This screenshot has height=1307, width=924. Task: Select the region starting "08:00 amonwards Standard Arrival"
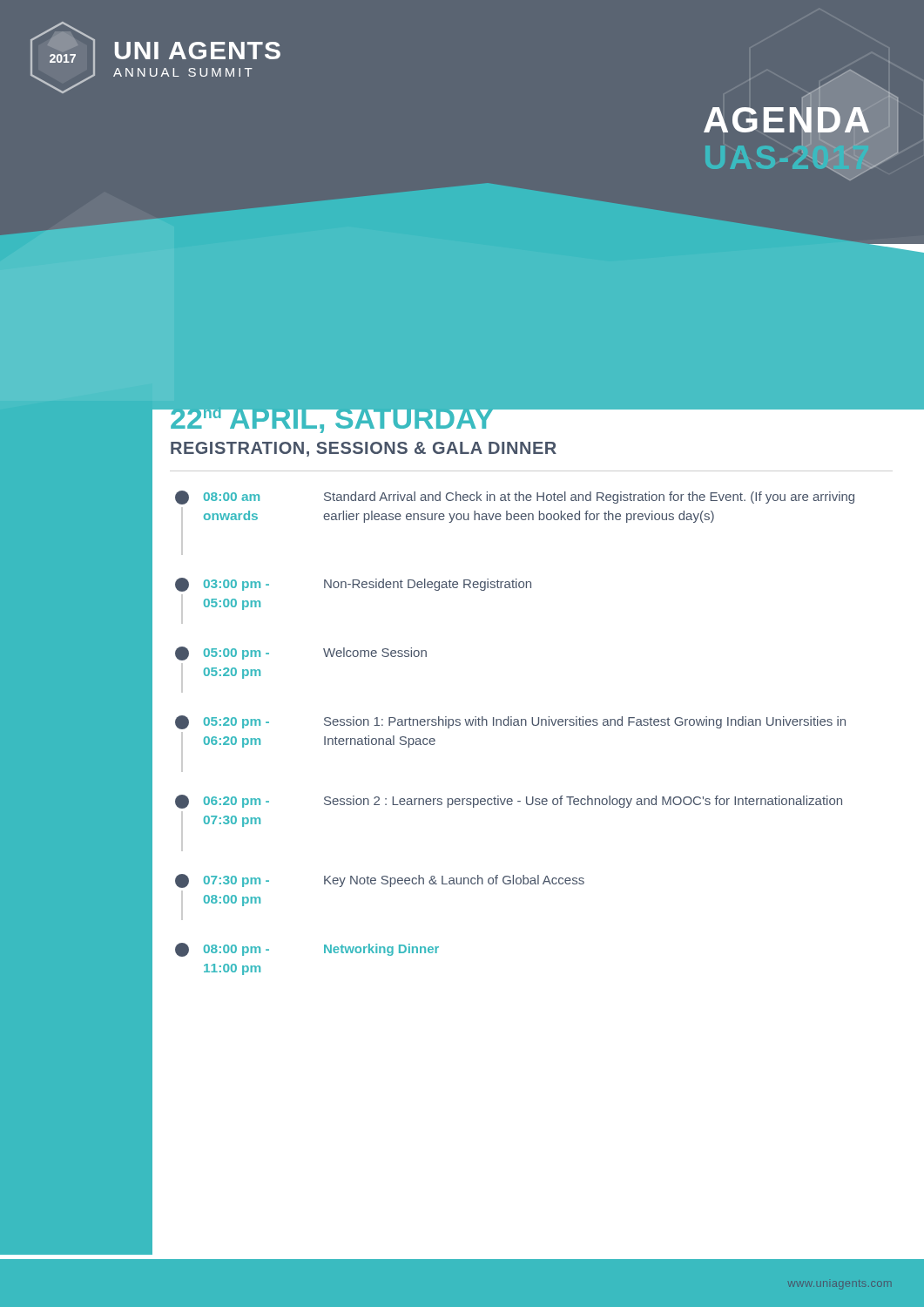(x=531, y=521)
